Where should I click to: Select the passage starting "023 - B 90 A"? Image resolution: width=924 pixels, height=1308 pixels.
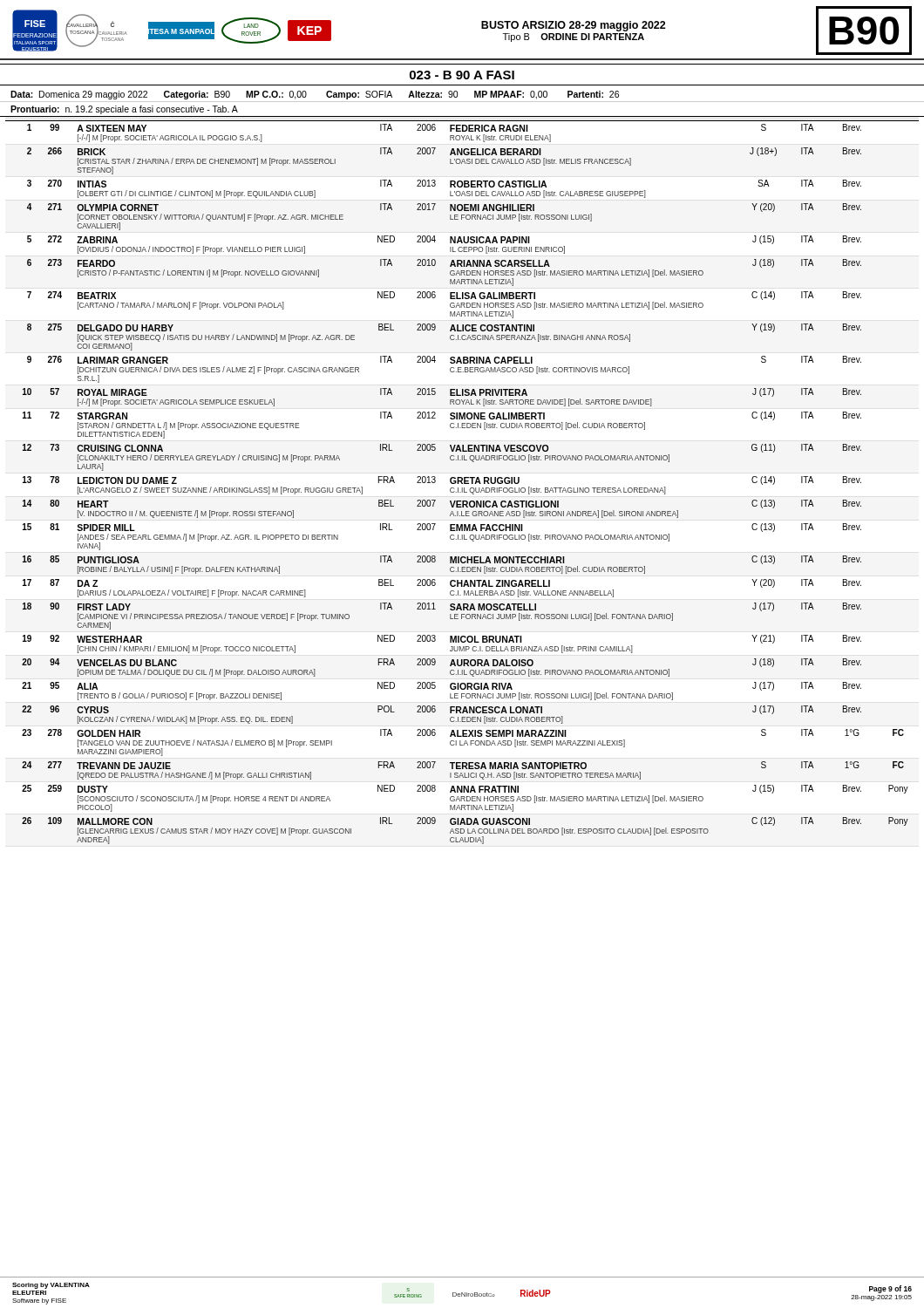[x=462, y=75]
